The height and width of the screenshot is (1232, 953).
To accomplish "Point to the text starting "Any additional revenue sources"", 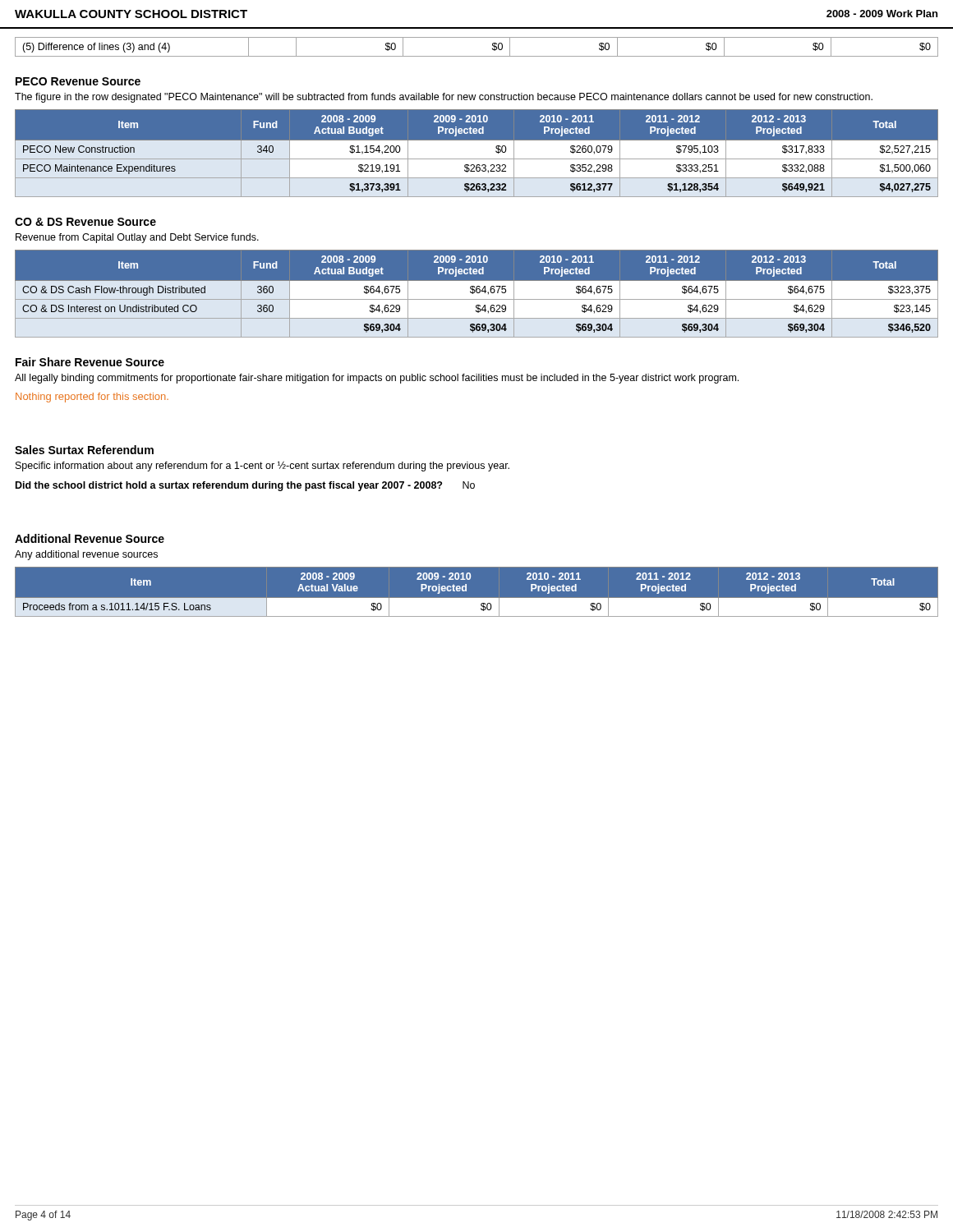I will click(x=86, y=554).
